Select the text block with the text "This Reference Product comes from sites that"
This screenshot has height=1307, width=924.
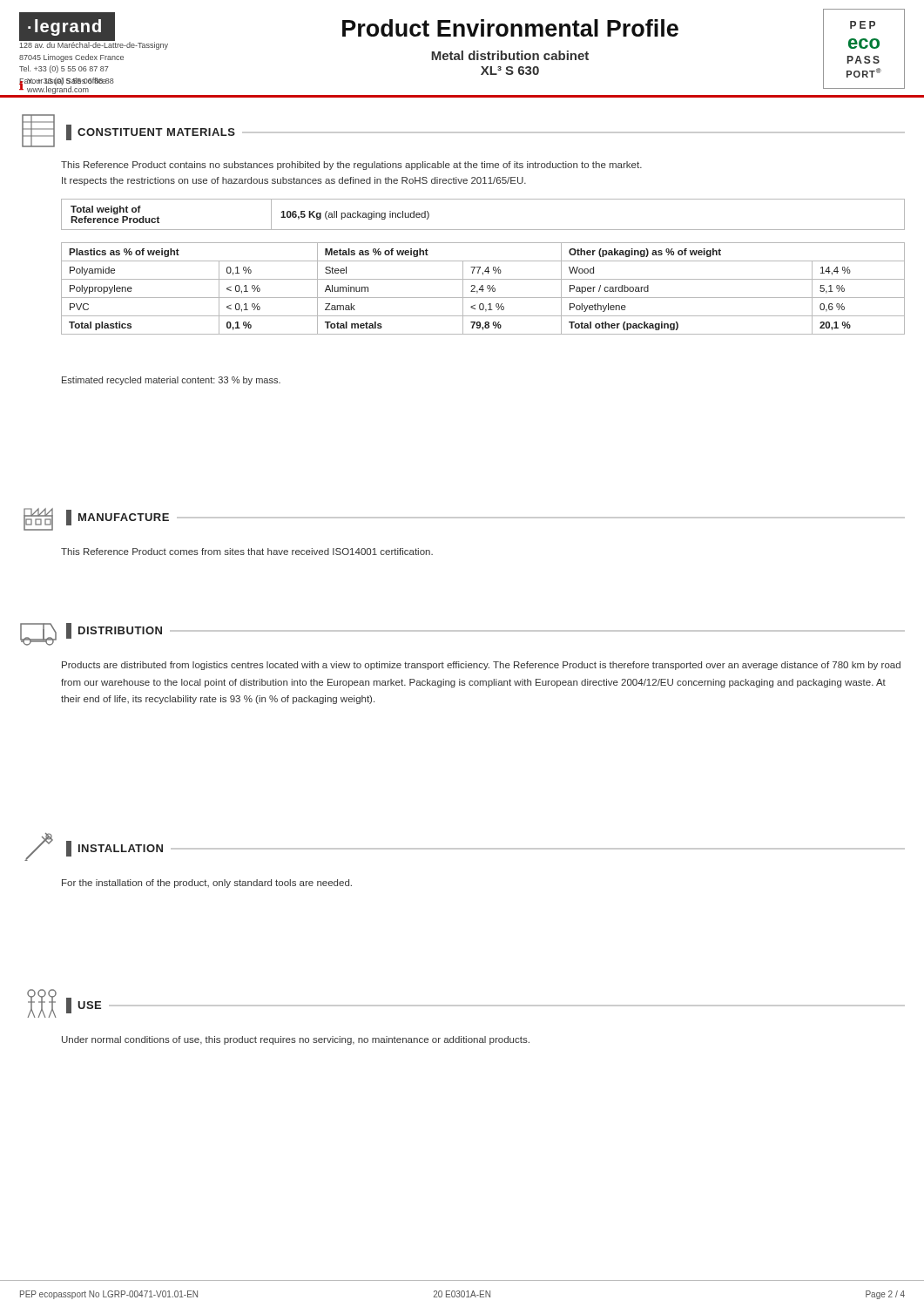247,552
